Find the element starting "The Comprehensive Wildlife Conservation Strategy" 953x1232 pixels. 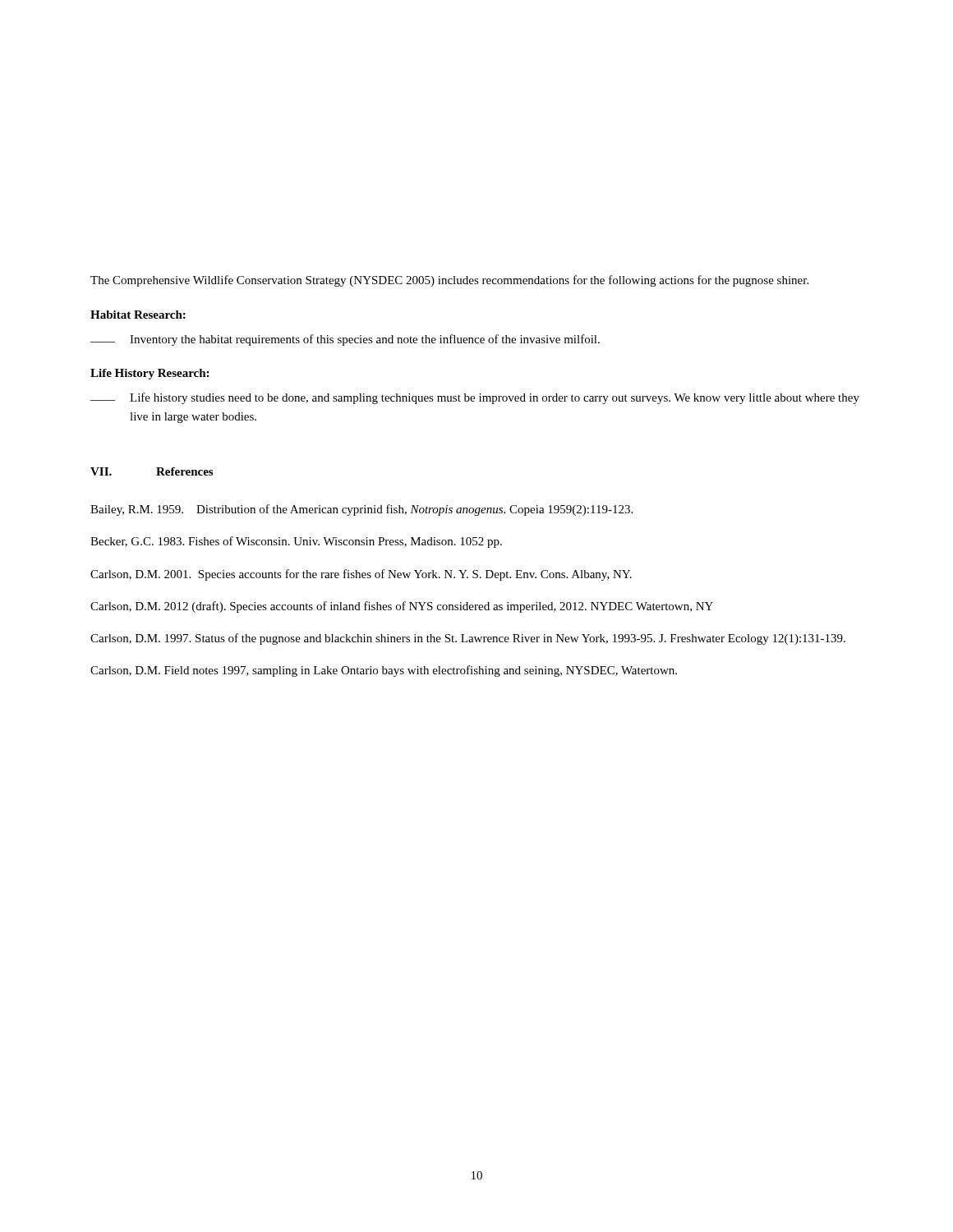[x=450, y=280]
